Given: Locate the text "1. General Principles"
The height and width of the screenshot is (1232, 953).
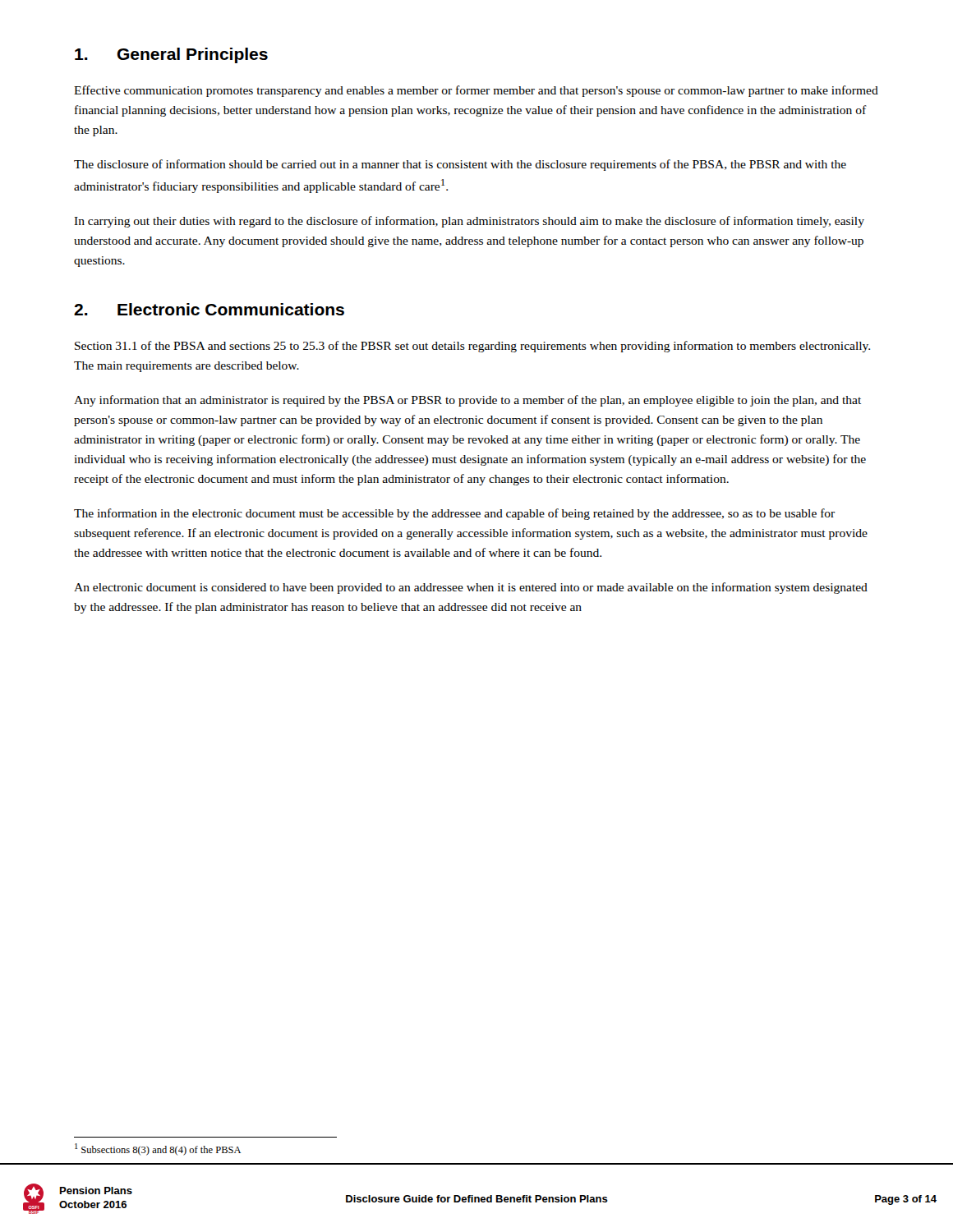Looking at the screenshot, I should coord(171,54).
